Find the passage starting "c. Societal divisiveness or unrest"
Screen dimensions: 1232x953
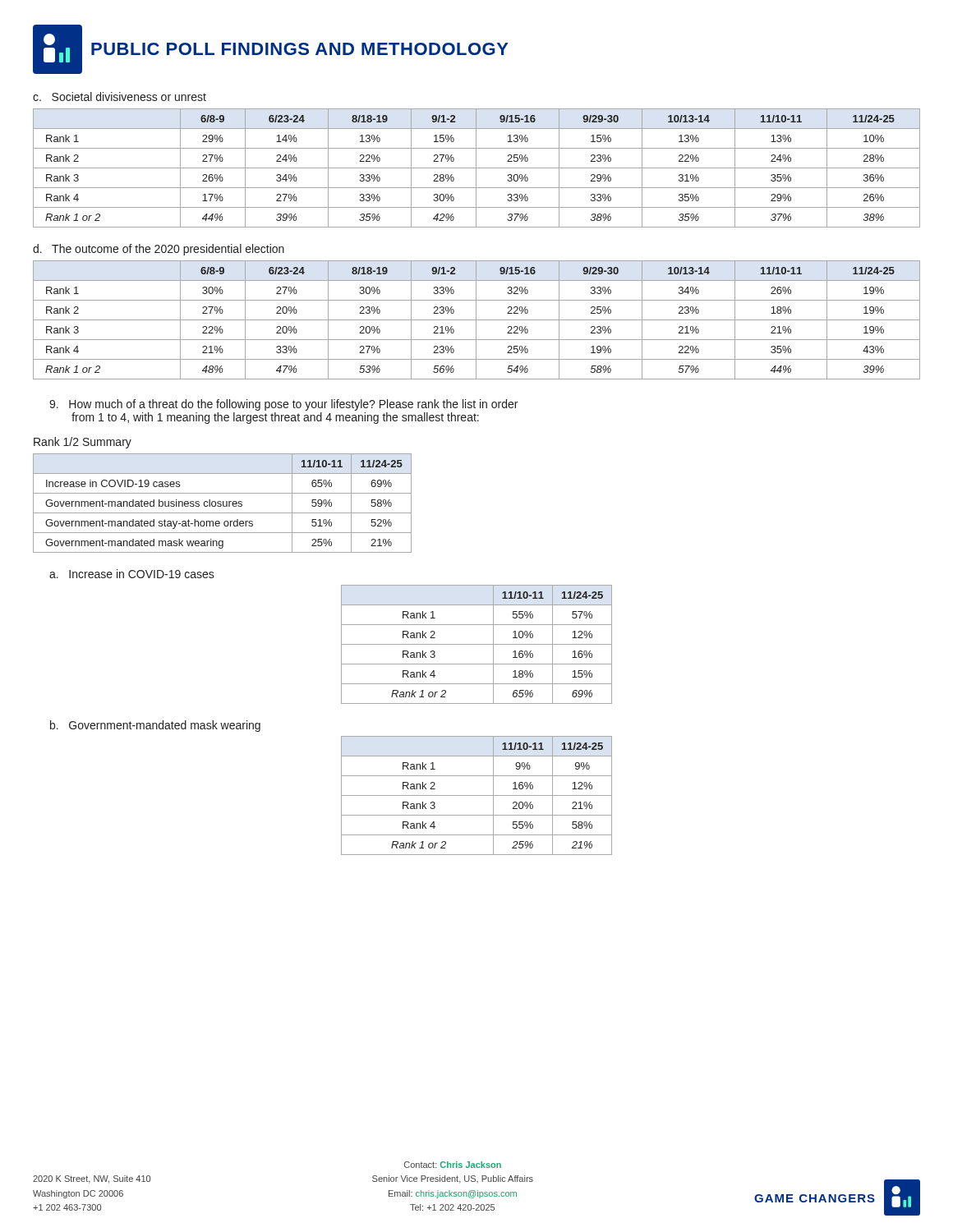coord(120,97)
